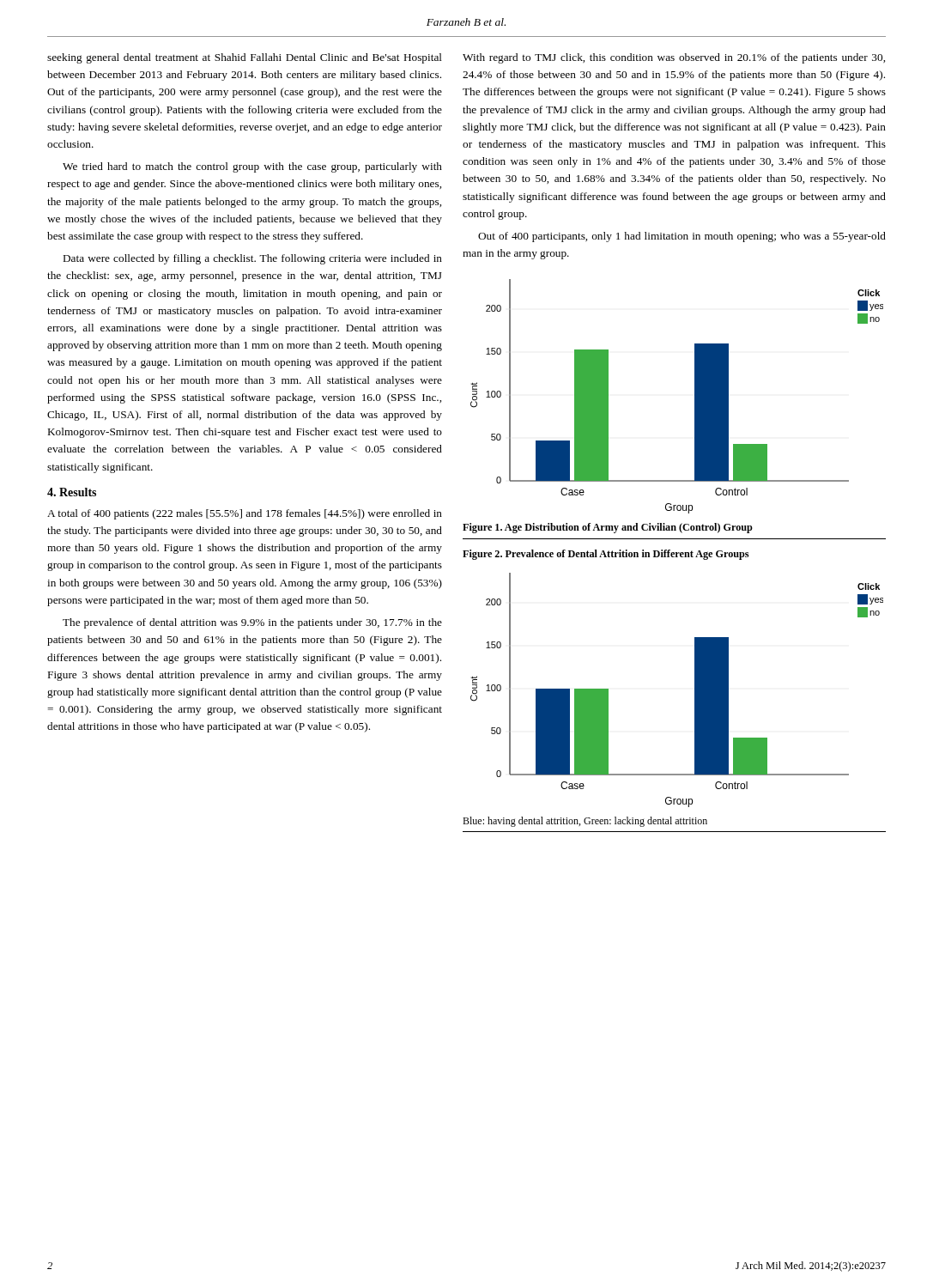Find the block on this page that starts "With regard to TMJ click, this"
Image resolution: width=933 pixels, height=1288 pixels.
tap(674, 156)
